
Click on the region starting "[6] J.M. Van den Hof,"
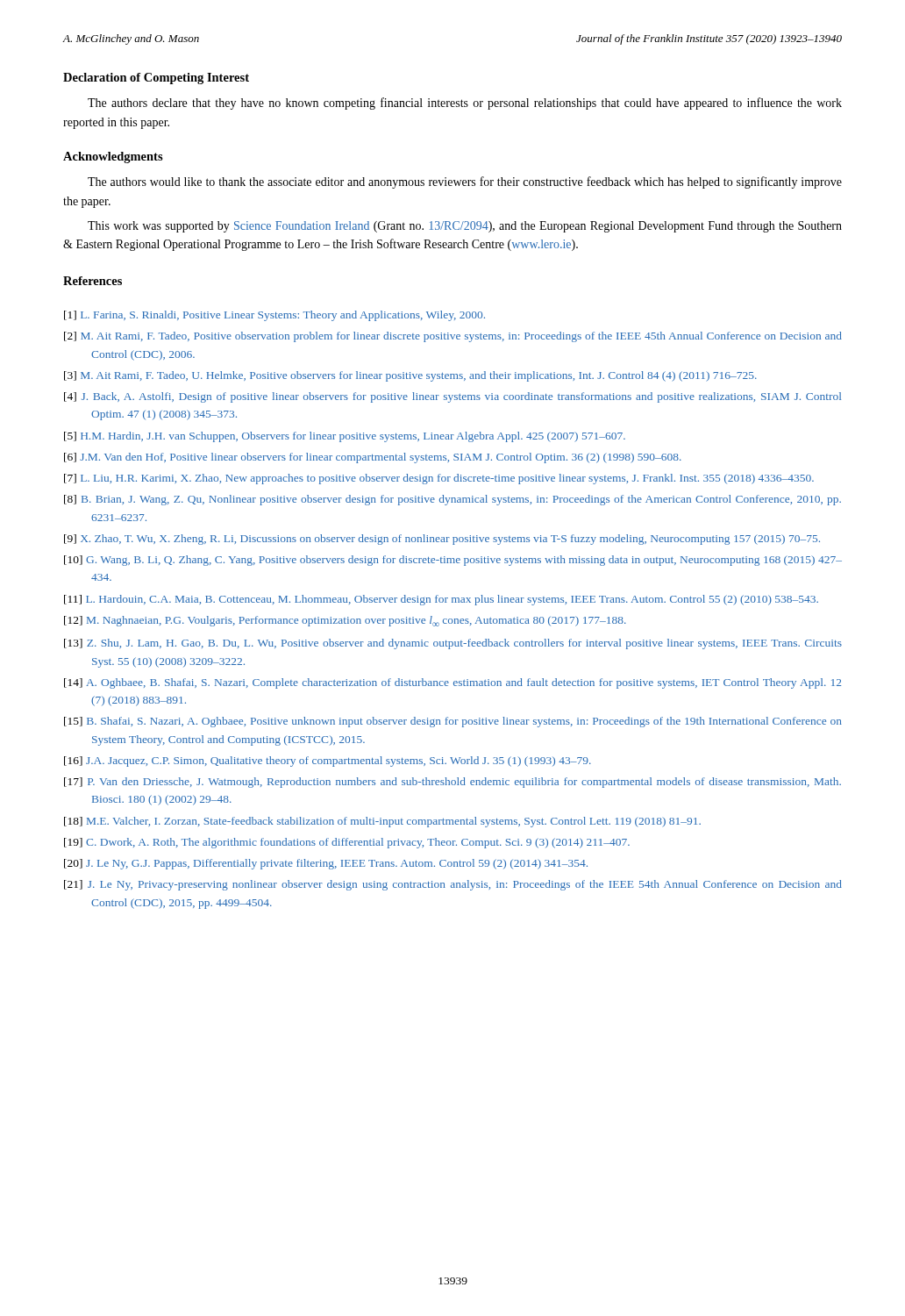point(372,457)
